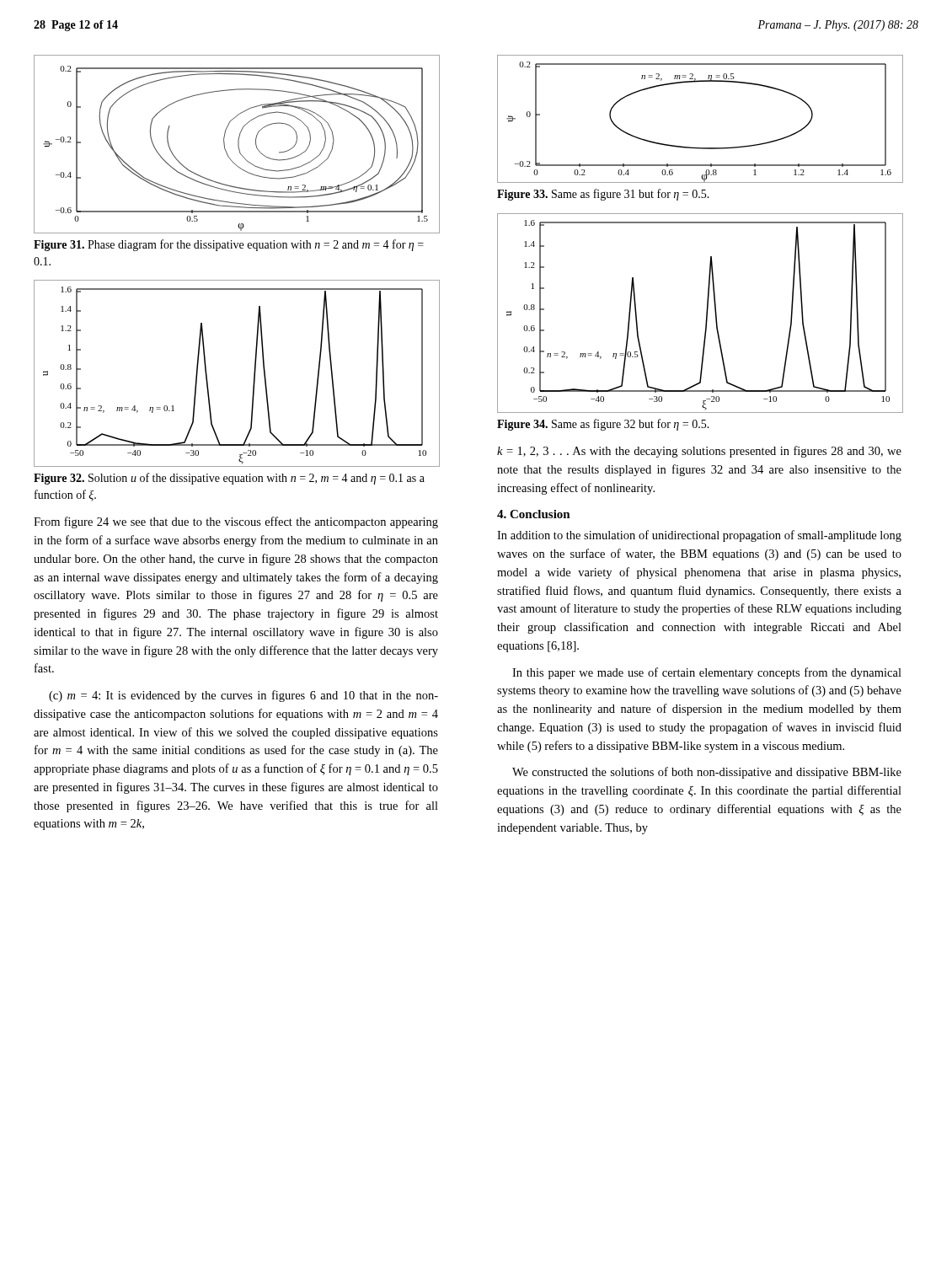Where is the passage that starts "In addition to the"?
Screen dimensions: 1264x952
(x=699, y=682)
